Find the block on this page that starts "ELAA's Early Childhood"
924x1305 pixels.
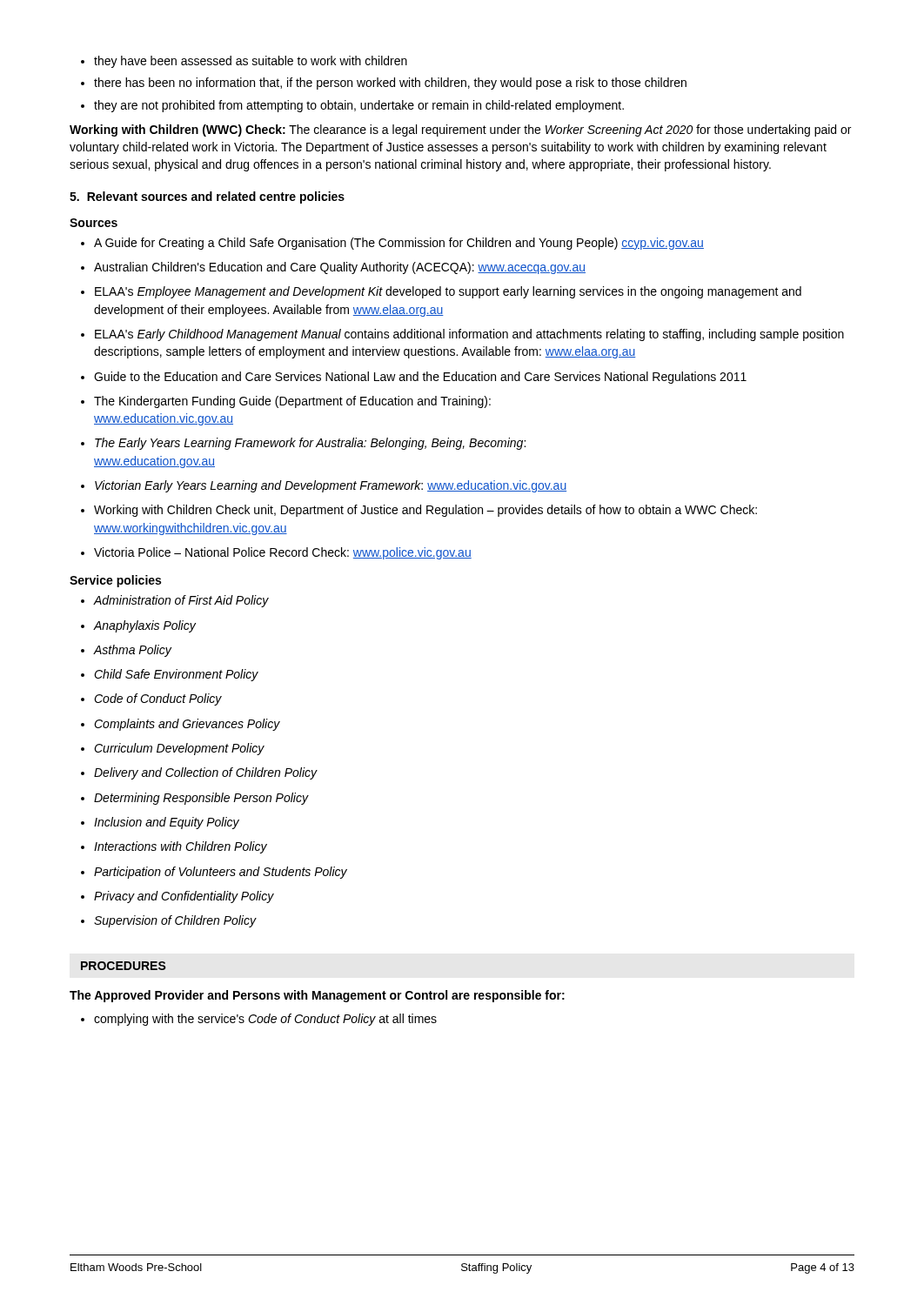point(462,343)
